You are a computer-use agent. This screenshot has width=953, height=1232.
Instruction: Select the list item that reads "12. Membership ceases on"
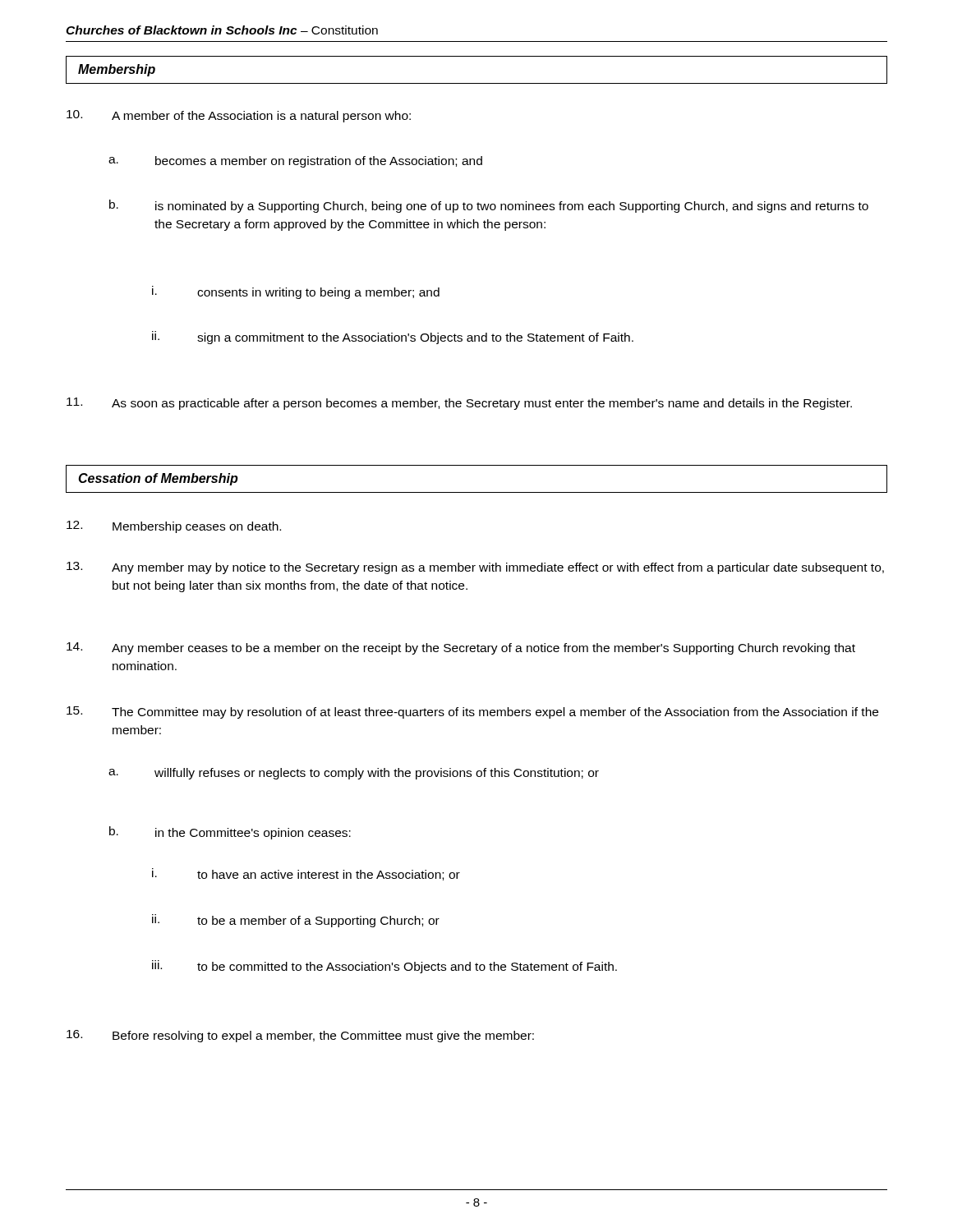pyautogui.click(x=174, y=527)
